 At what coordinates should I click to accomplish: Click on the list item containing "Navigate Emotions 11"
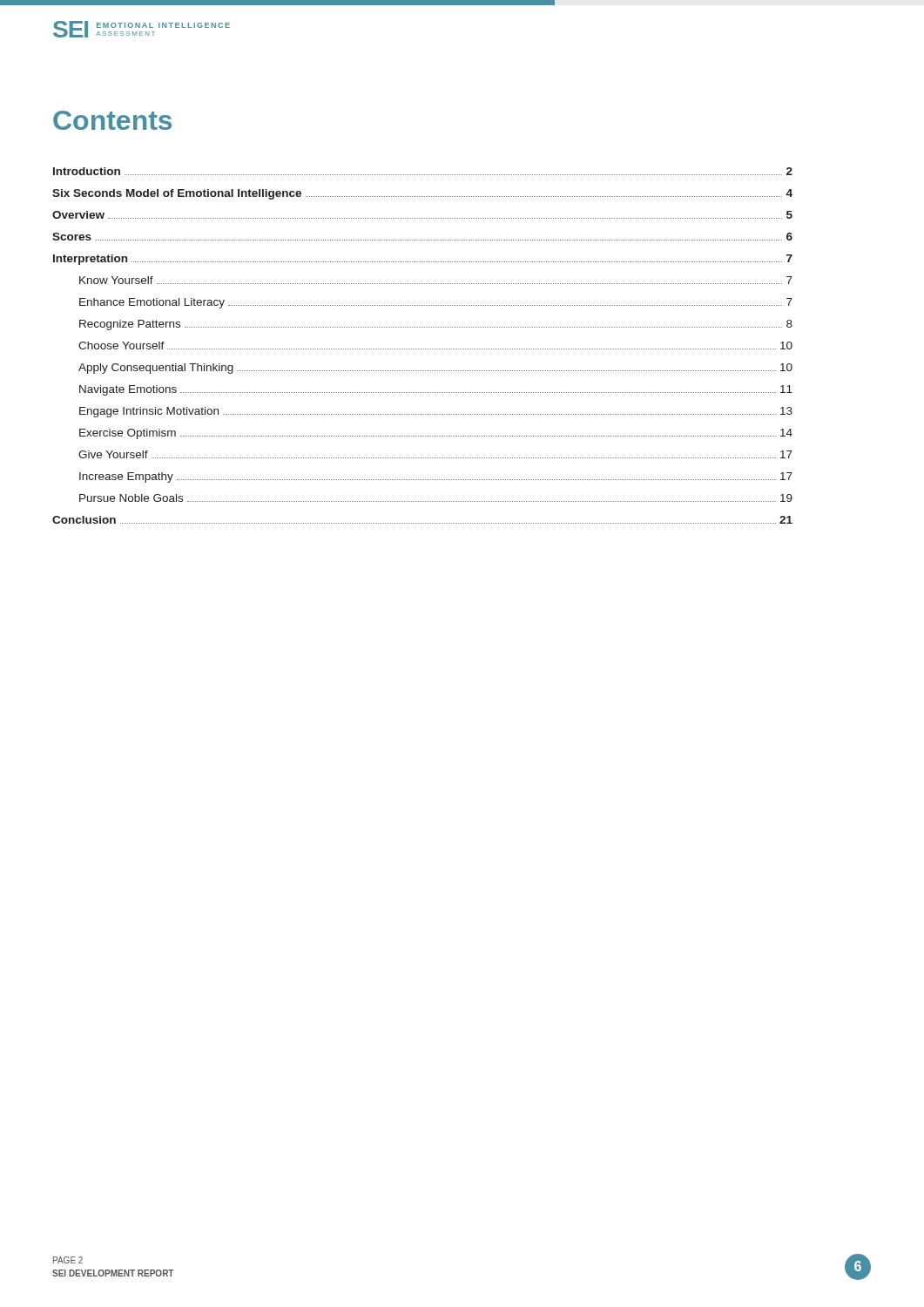click(435, 390)
